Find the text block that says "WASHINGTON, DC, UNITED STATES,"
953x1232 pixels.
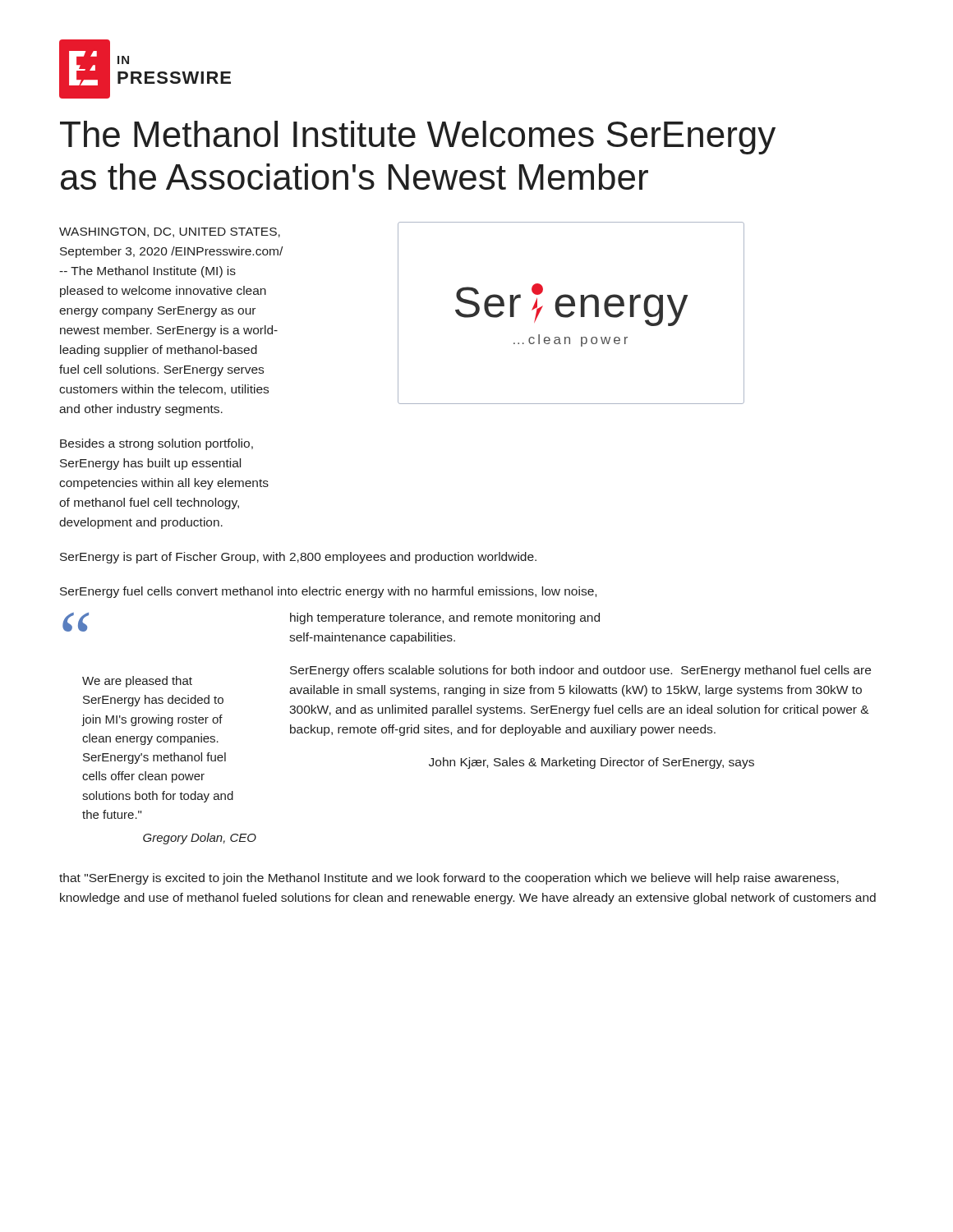pyautogui.click(x=215, y=320)
